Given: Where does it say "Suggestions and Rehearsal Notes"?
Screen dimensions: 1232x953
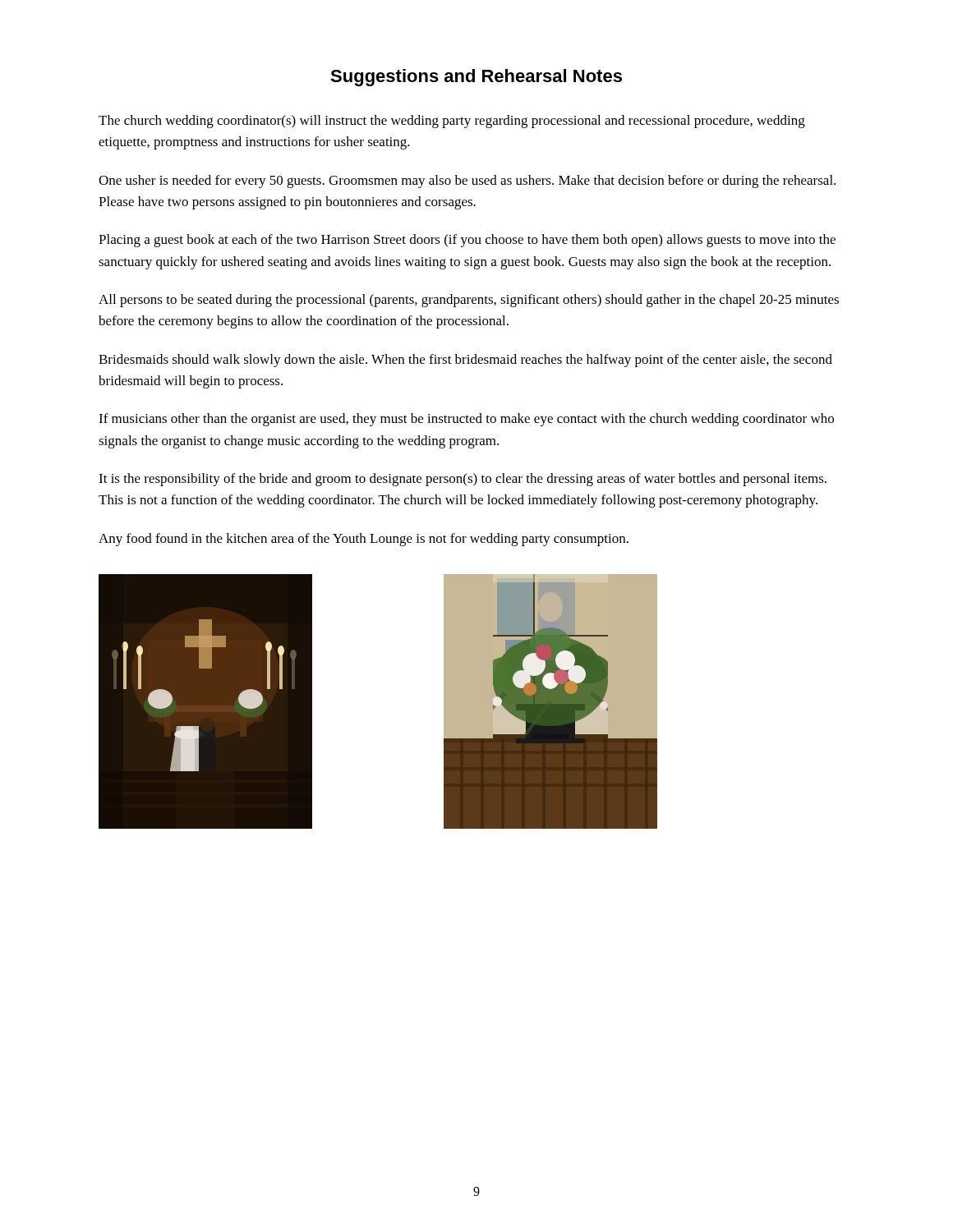Looking at the screenshot, I should [x=476, y=76].
